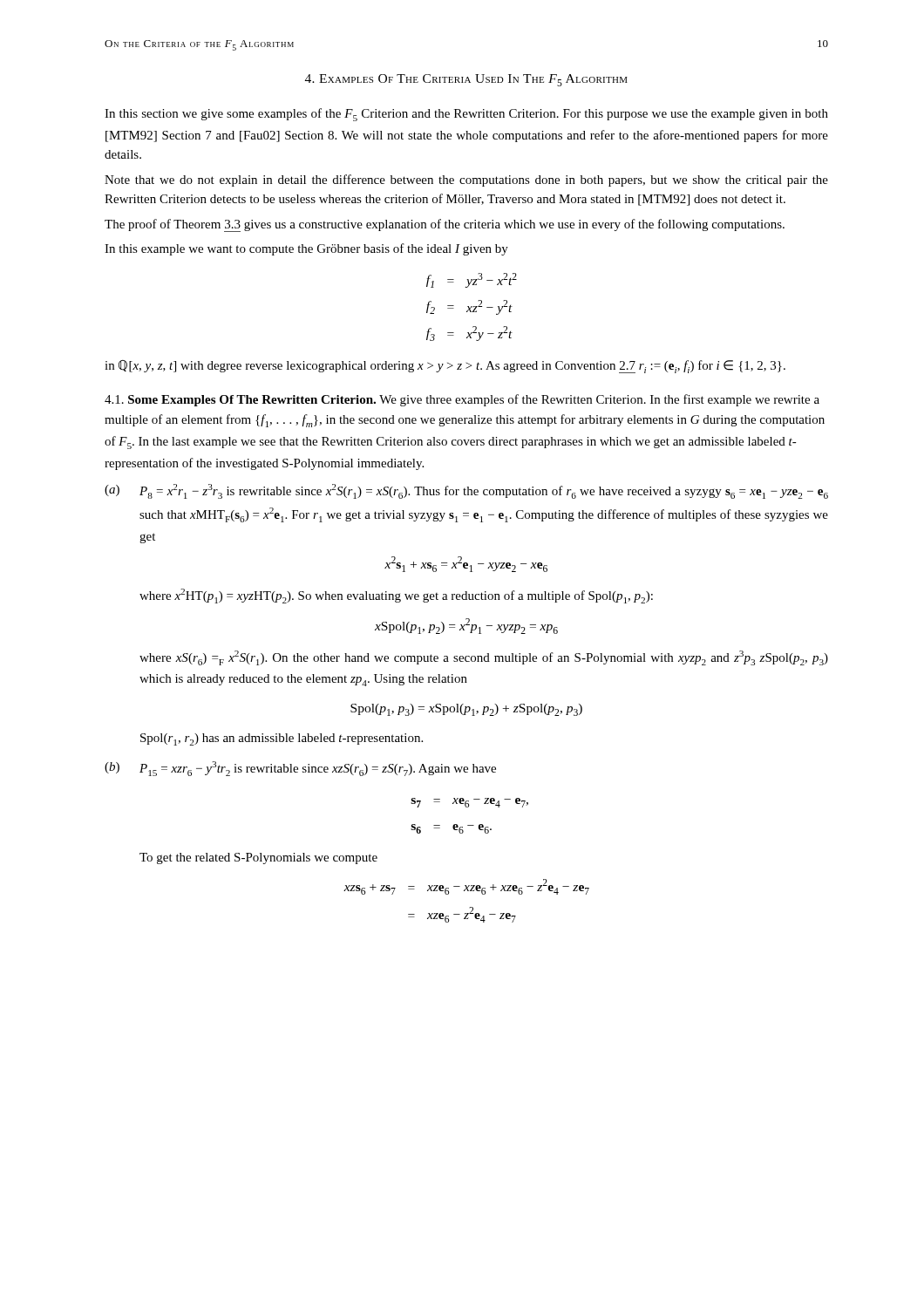This screenshot has height=1308, width=924.
Task: Find the element starting "s7 = xe6 − ze4 −"
Action: click(466, 814)
